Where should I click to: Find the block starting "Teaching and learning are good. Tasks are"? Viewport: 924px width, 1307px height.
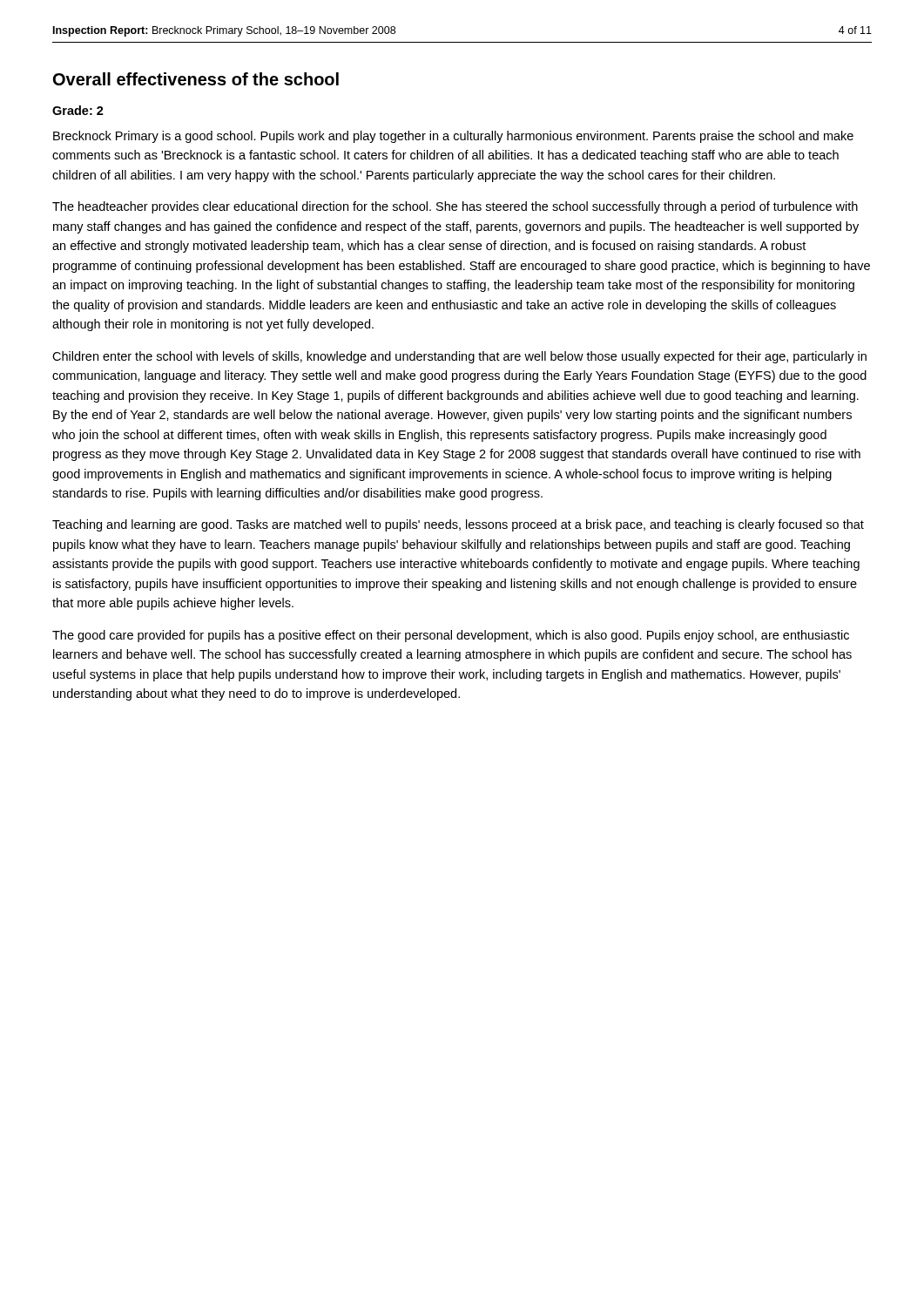(458, 564)
